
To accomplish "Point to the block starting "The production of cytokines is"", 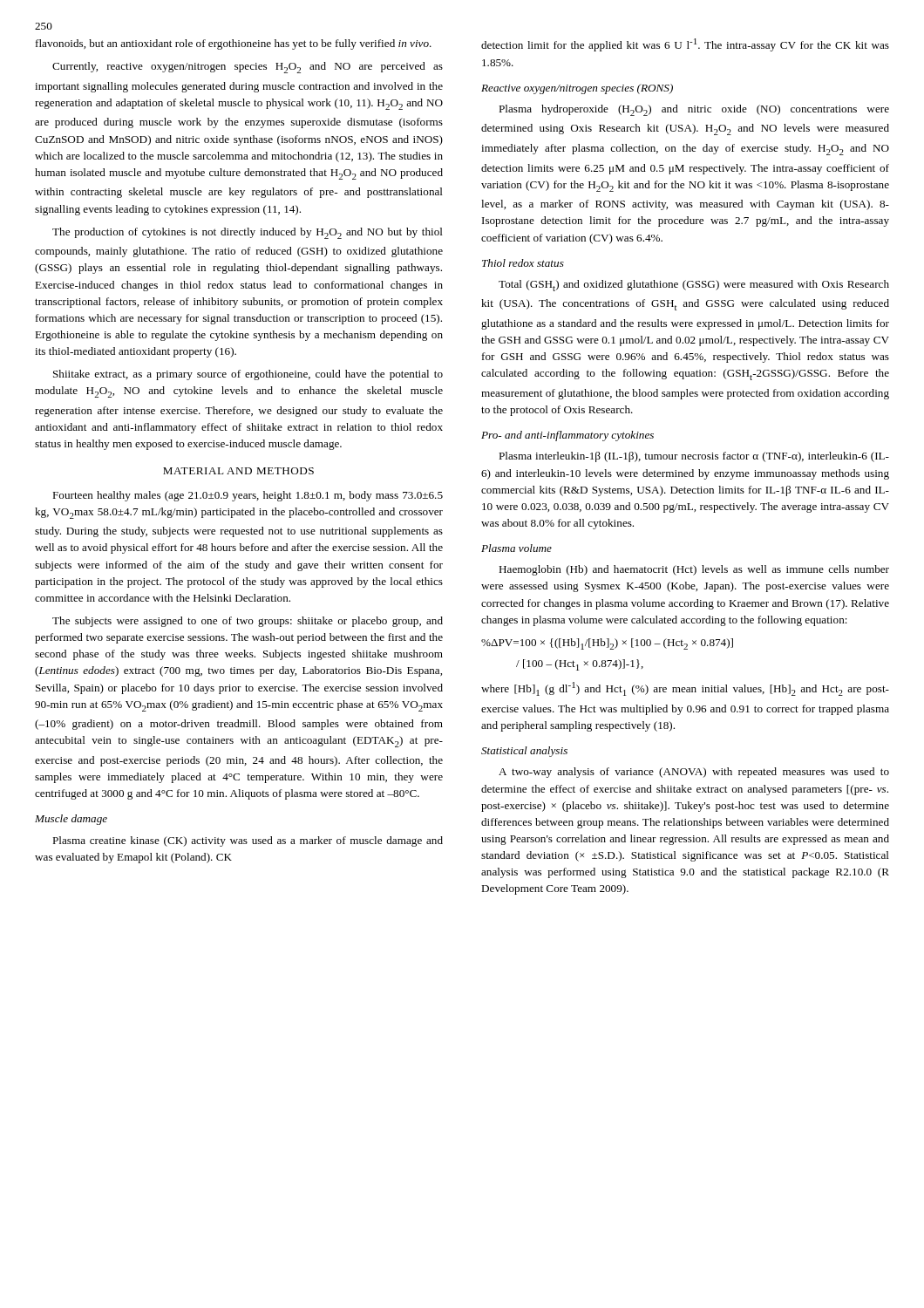I will [239, 291].
